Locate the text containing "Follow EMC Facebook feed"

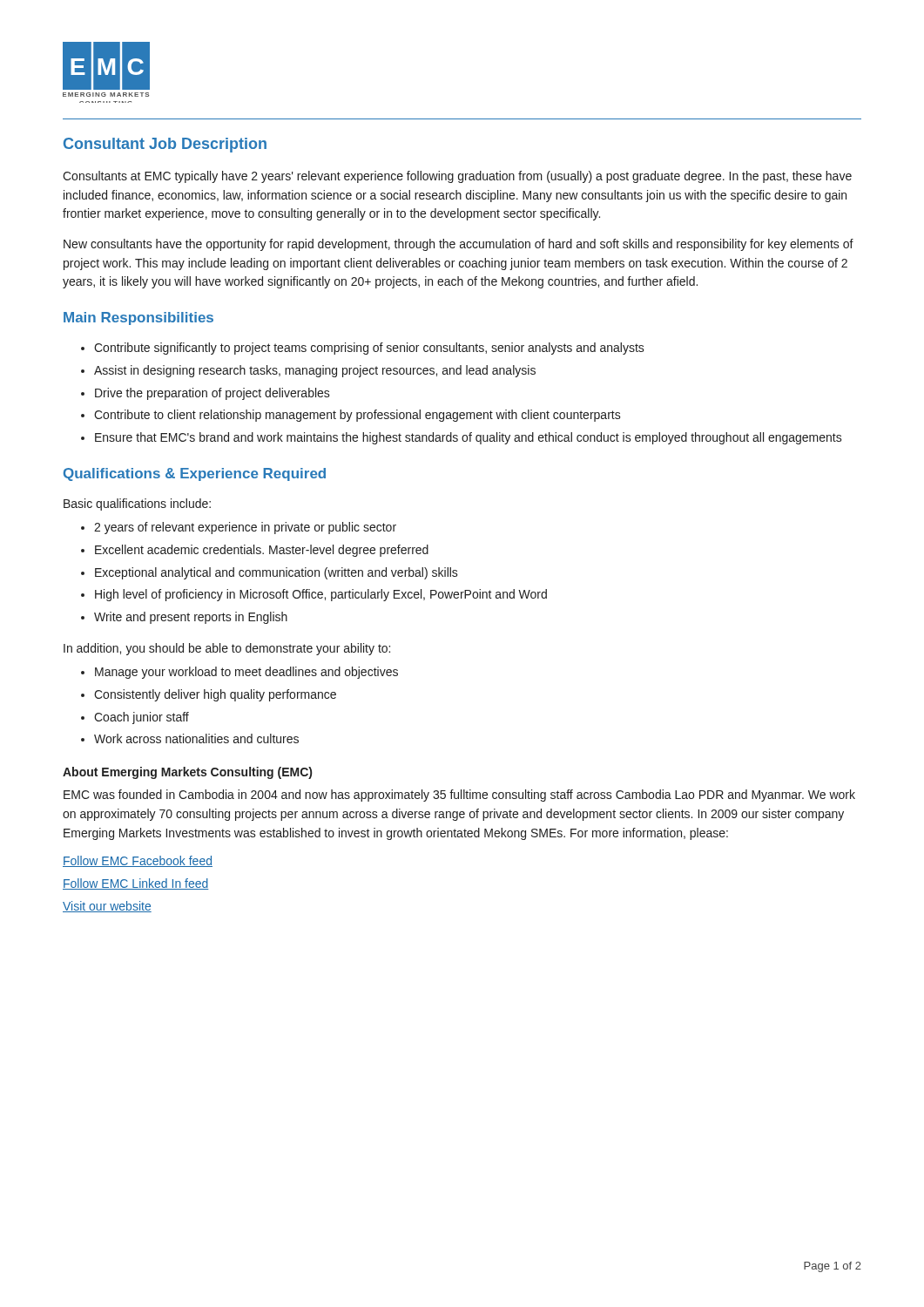click(x=138, y=861)
